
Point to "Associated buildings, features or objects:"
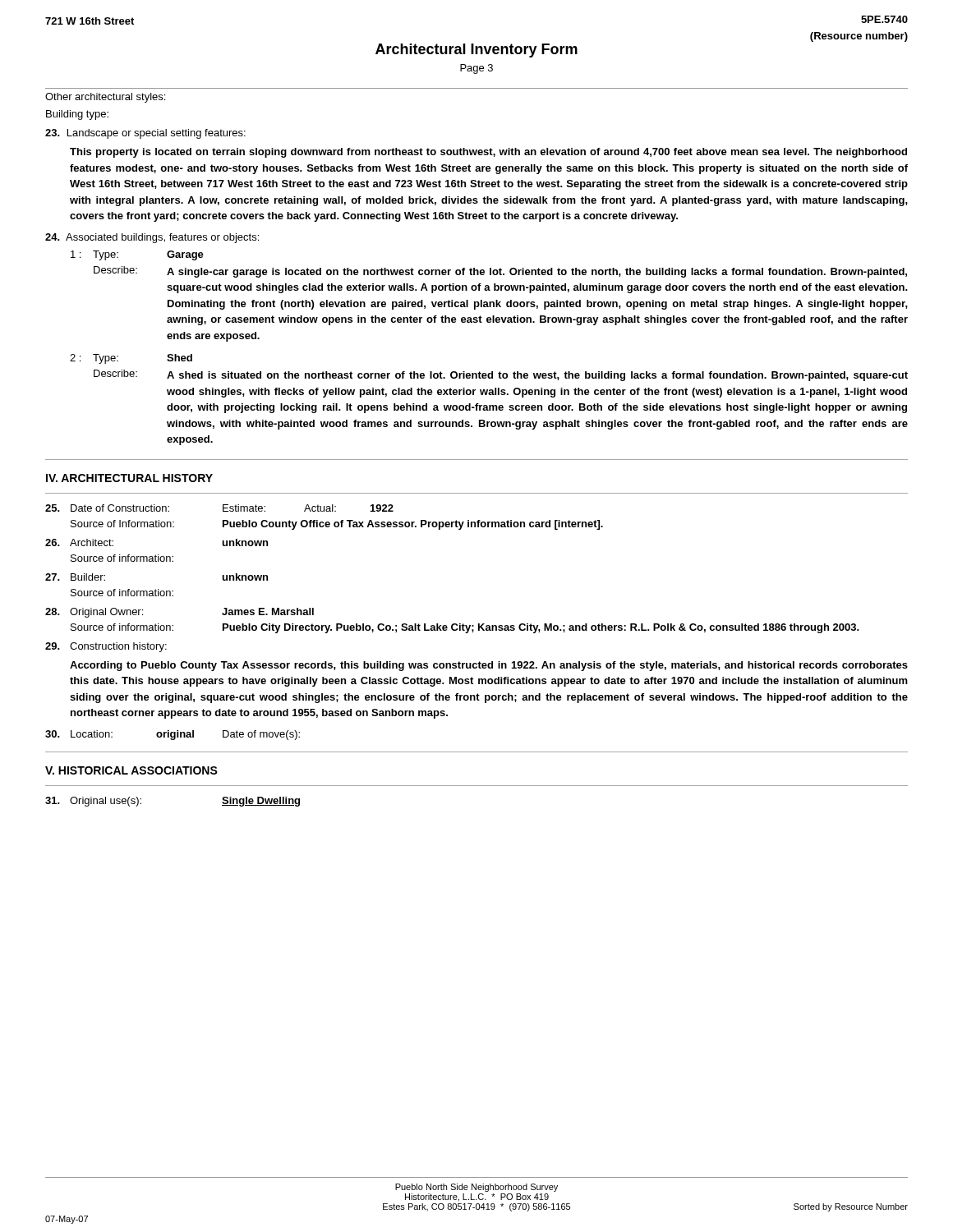pos(153,237)
